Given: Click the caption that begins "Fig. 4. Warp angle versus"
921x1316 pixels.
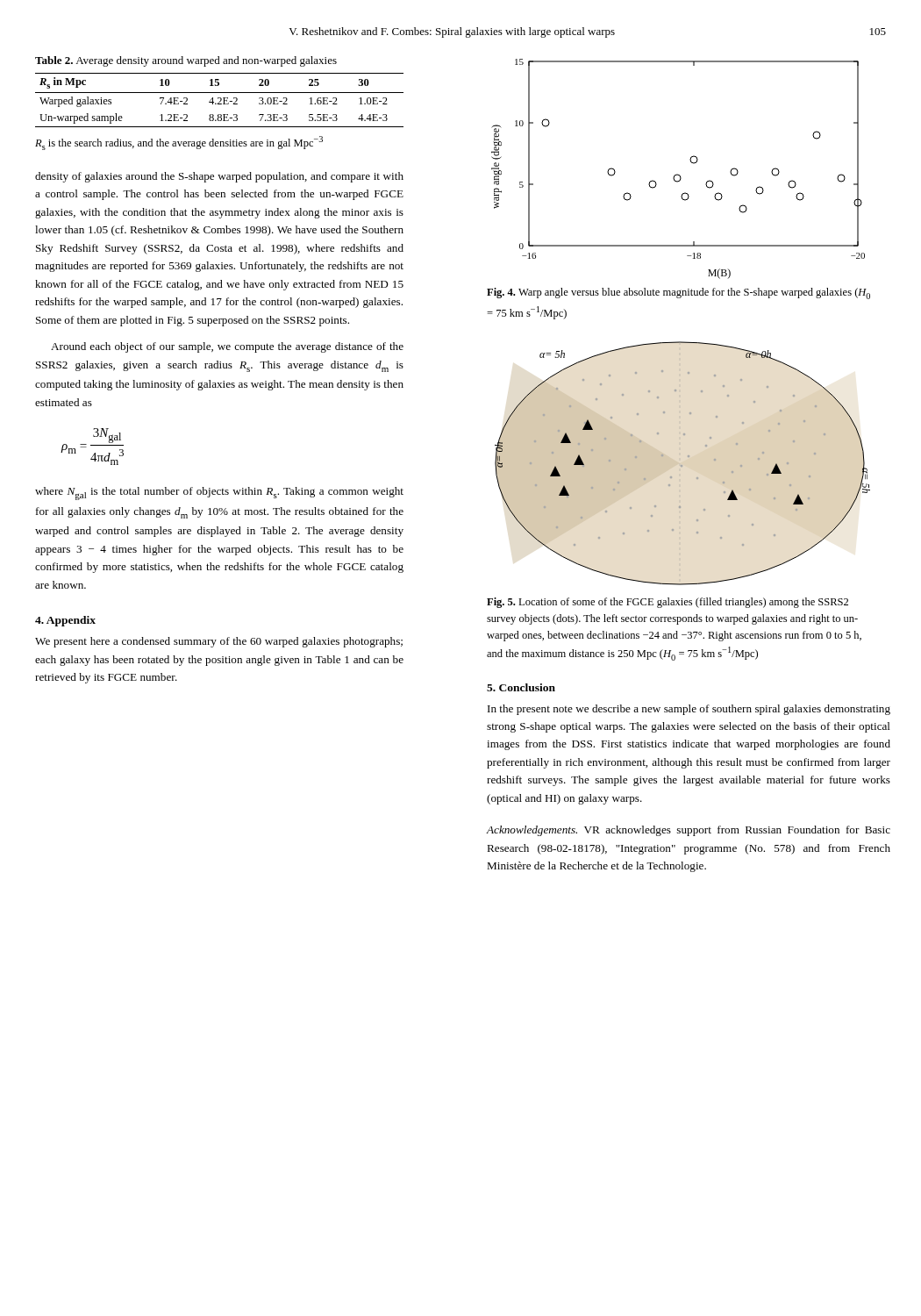Looking at the screenshot, I should [679, 303].
